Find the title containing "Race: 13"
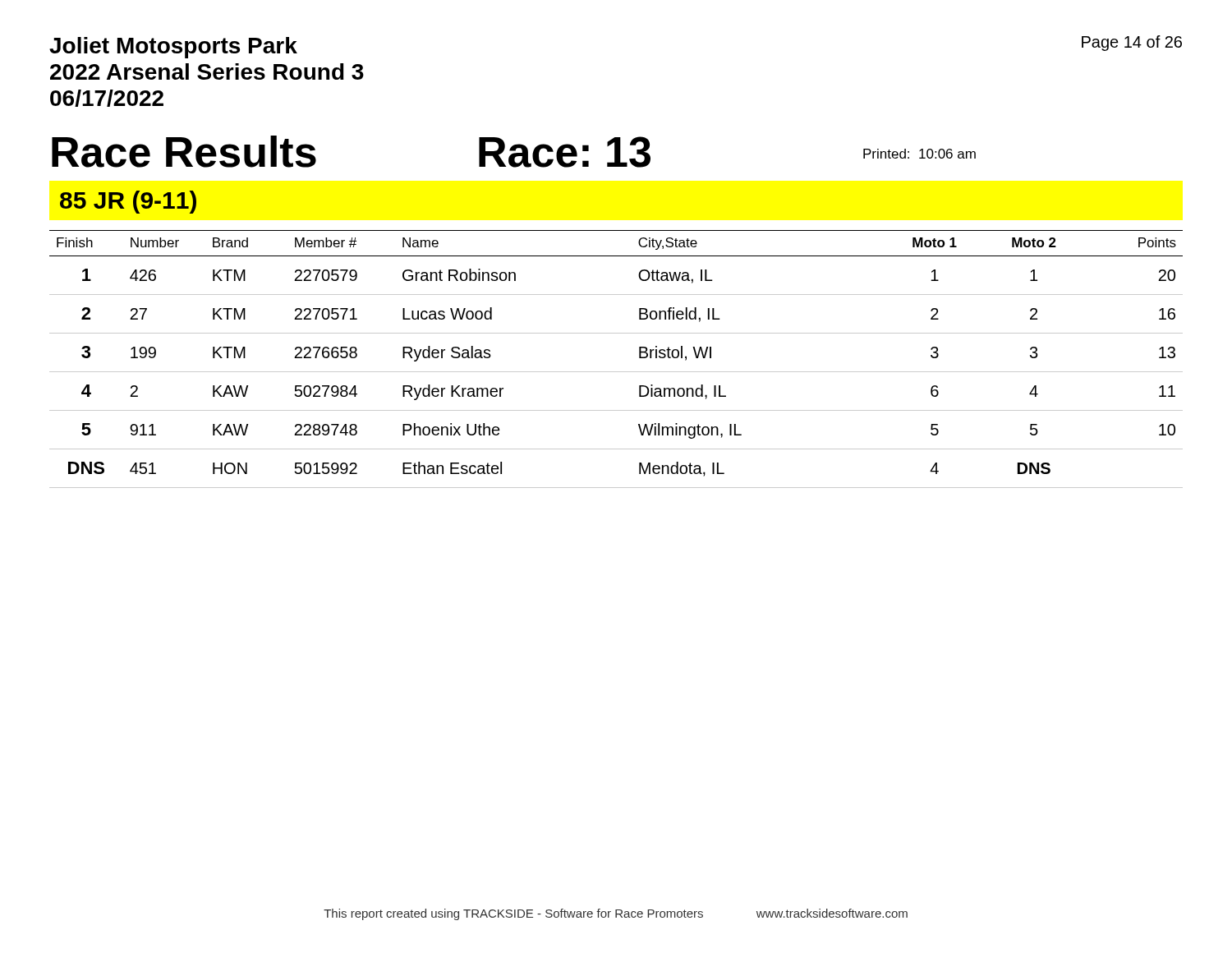Image resolution: width=1232 pixels, height=953 pixels. [564, 152]
